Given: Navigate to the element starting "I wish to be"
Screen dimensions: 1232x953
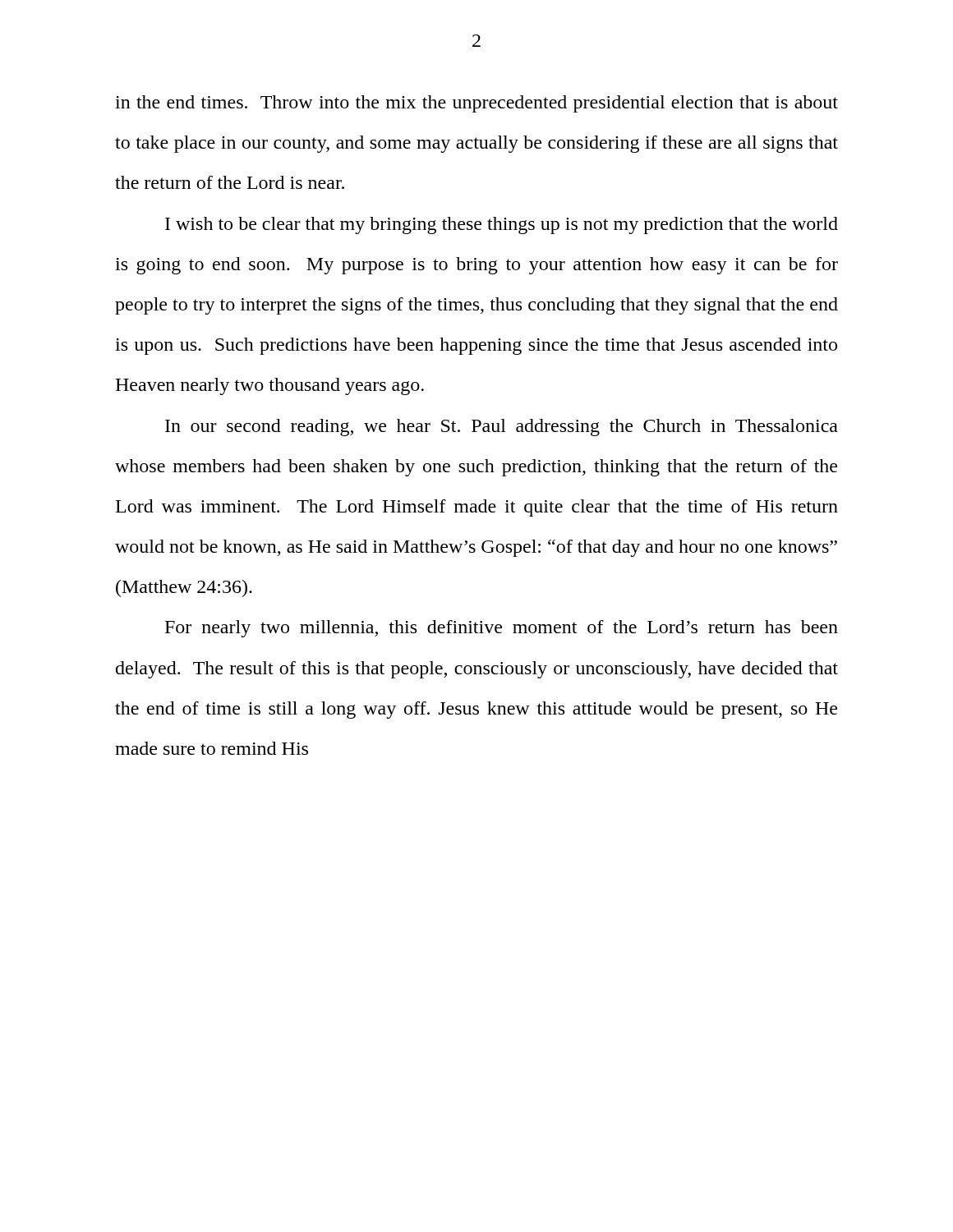Looking at the screenshot, I should pyautogui.click(x=476, y=304).
